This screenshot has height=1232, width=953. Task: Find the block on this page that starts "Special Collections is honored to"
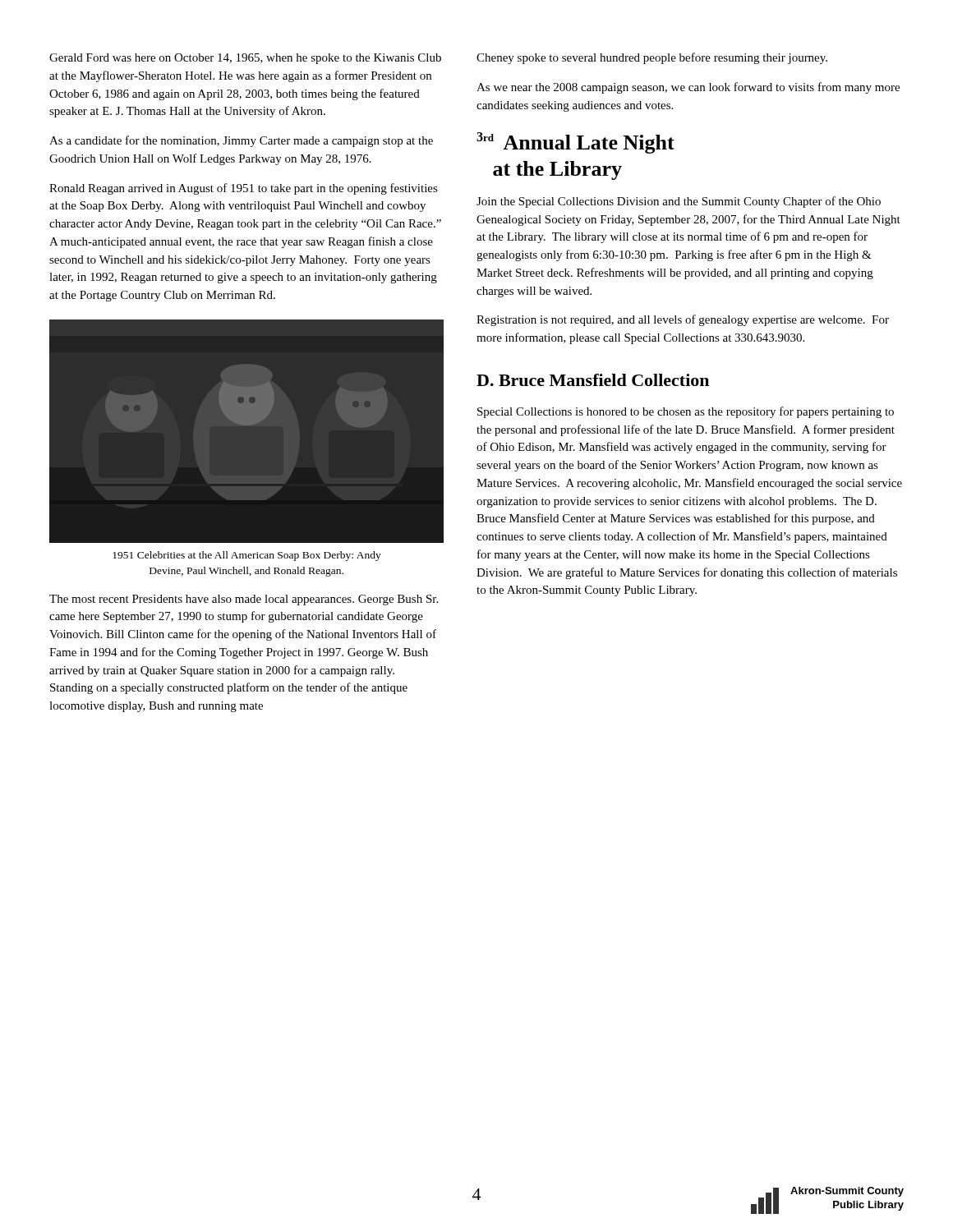[689, 501]
